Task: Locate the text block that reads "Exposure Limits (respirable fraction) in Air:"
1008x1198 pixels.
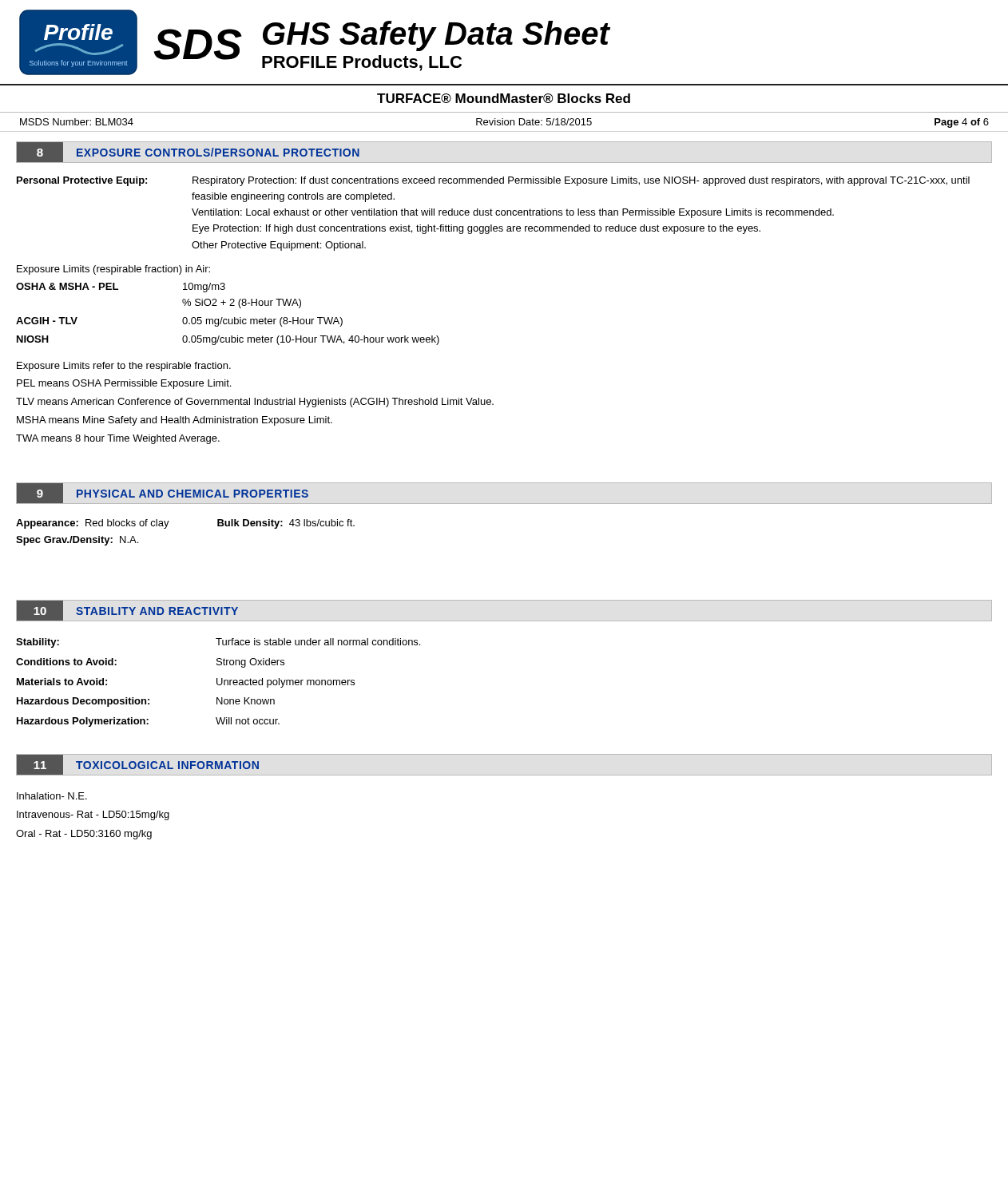Action: pos(228,306)
